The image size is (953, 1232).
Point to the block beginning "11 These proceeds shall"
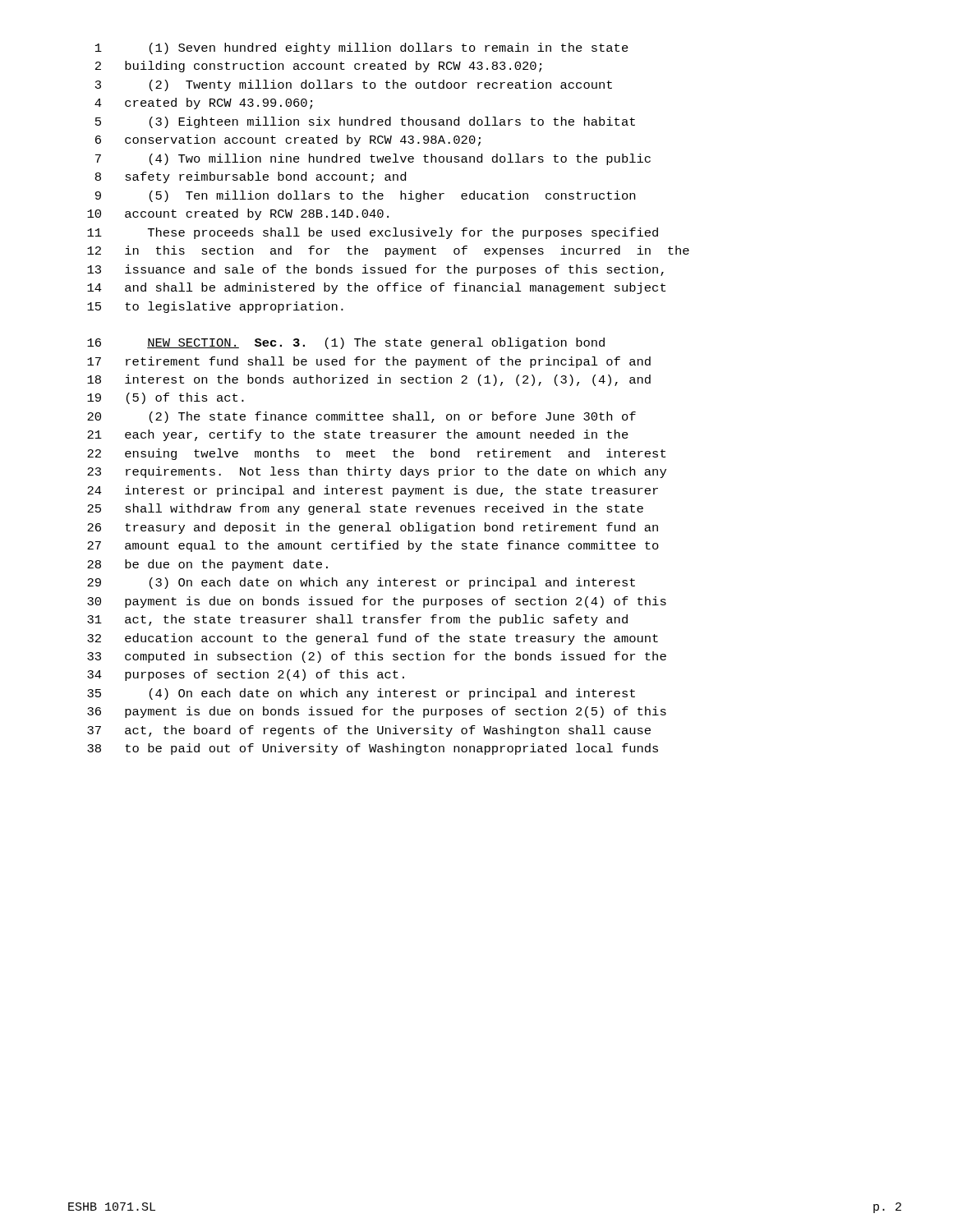point(485,270)
